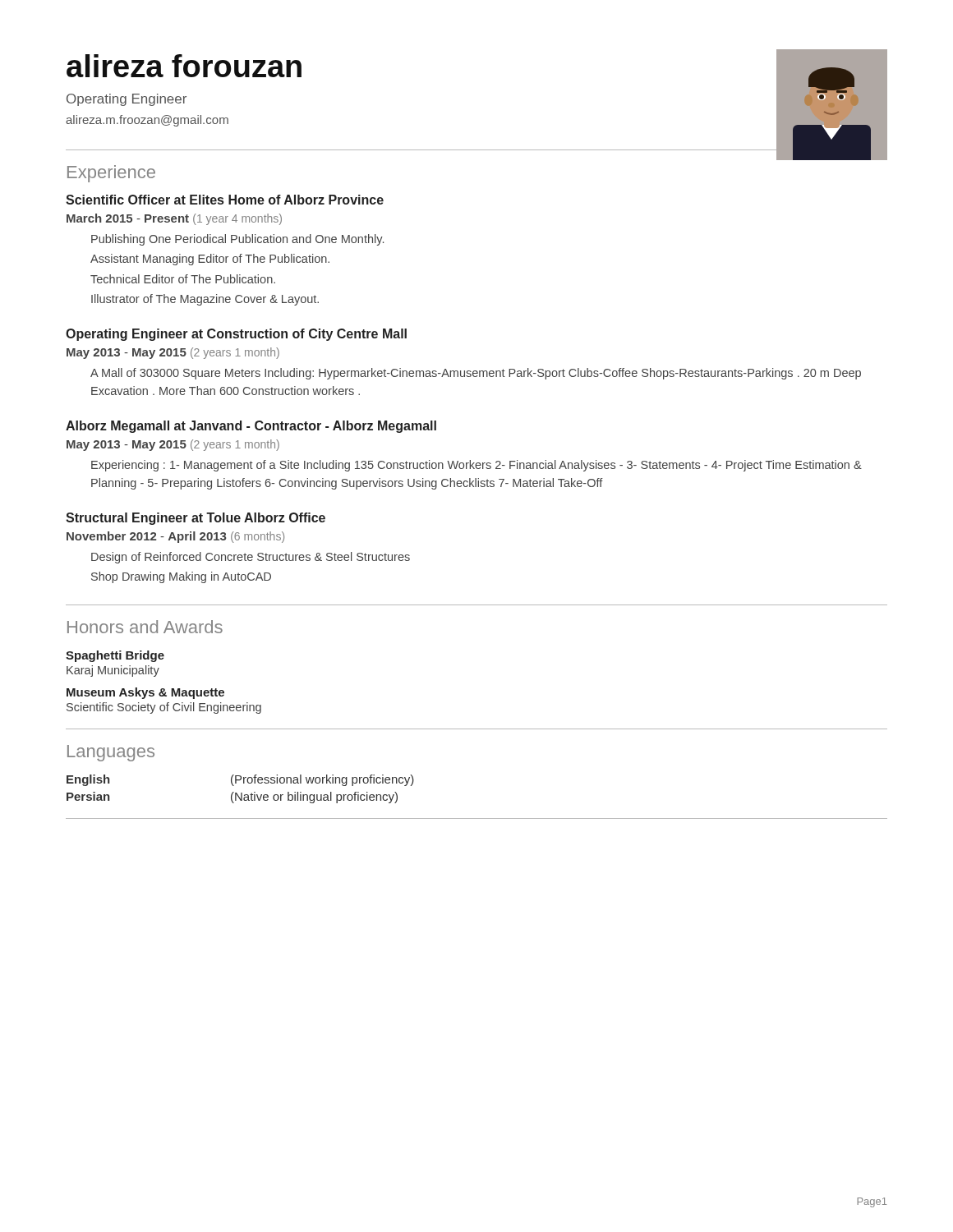Point to the passage starting "Scientific Society of Civil Engineering"
Image resolution: width=953 pixels, height=1232 pixels.
point(164,707)
